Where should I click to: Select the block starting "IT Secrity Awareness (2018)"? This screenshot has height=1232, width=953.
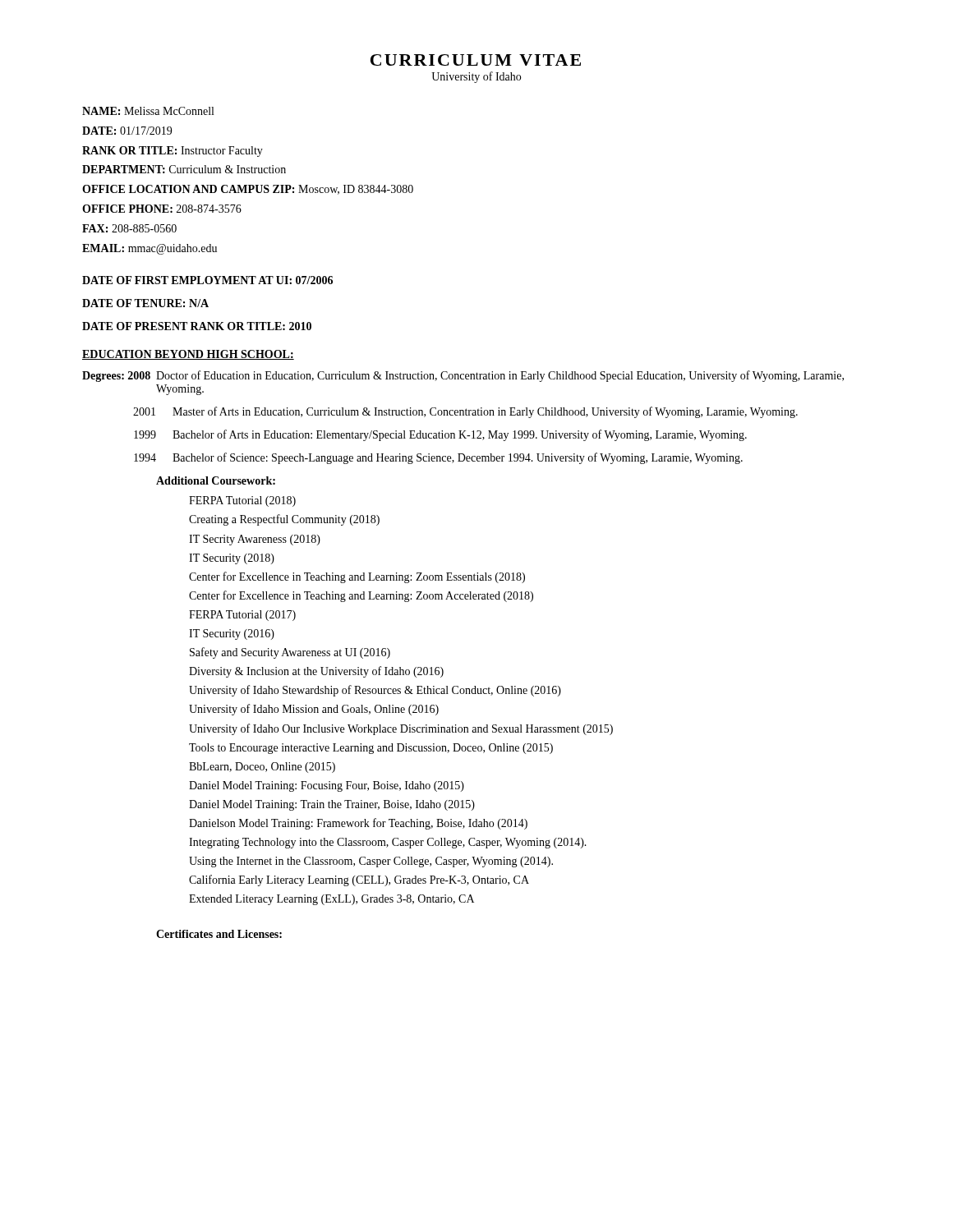click(x=255, y=539)
